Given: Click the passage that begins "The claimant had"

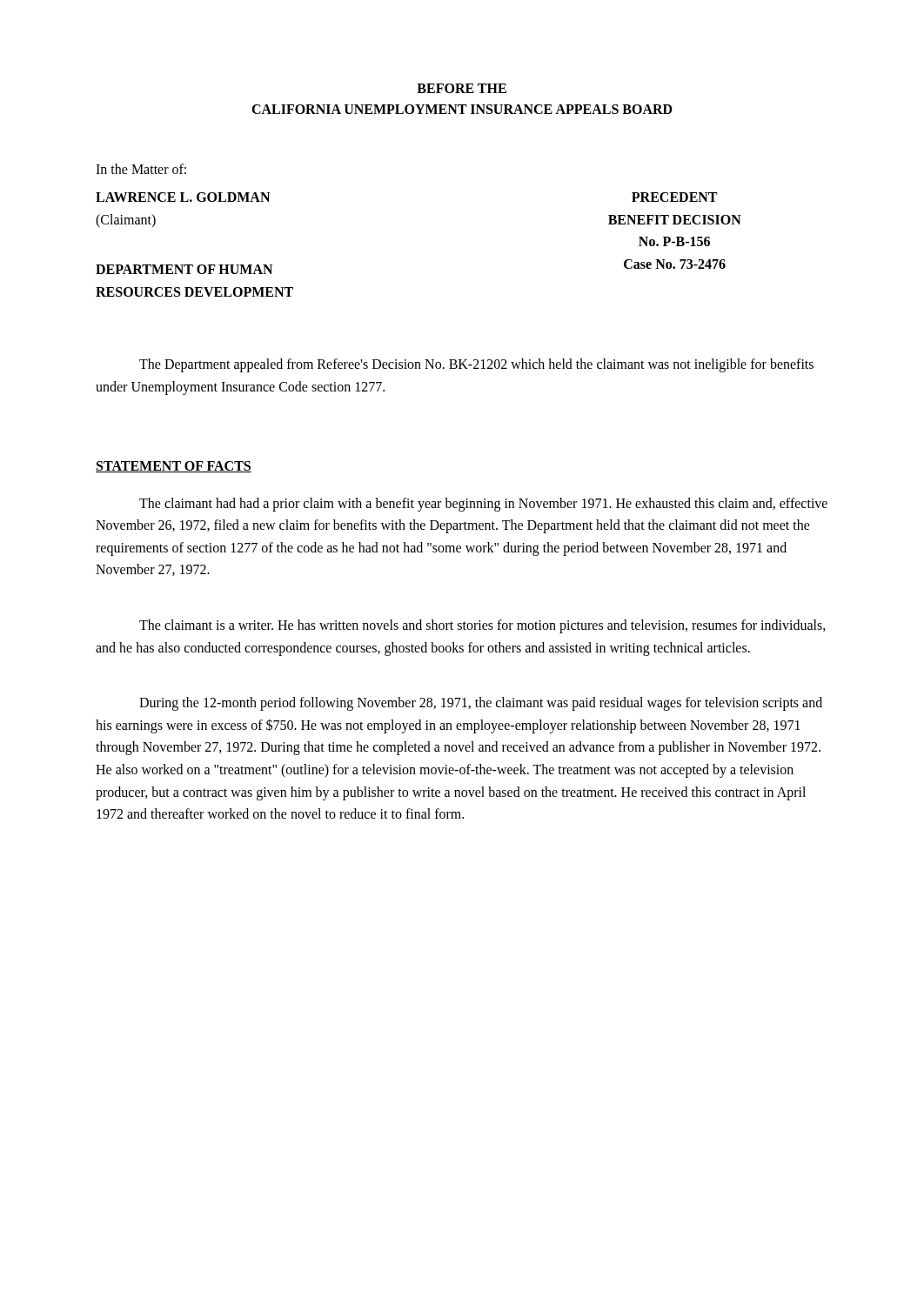Looking at the screenshot, I should (462, 537).
